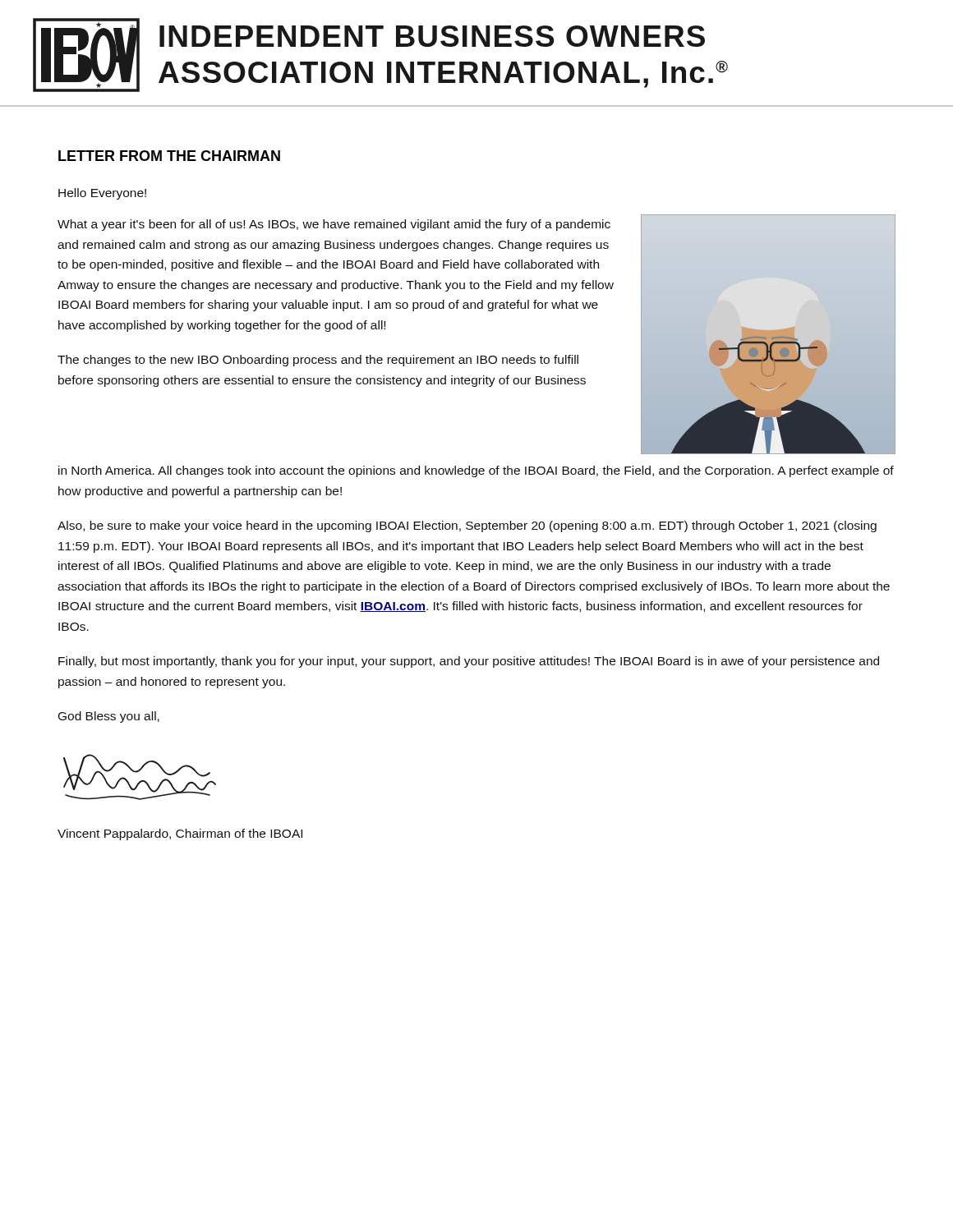This screenshot has width=953, height=1232.
Task: Click on the photo
Action: (x=768, y=335)
